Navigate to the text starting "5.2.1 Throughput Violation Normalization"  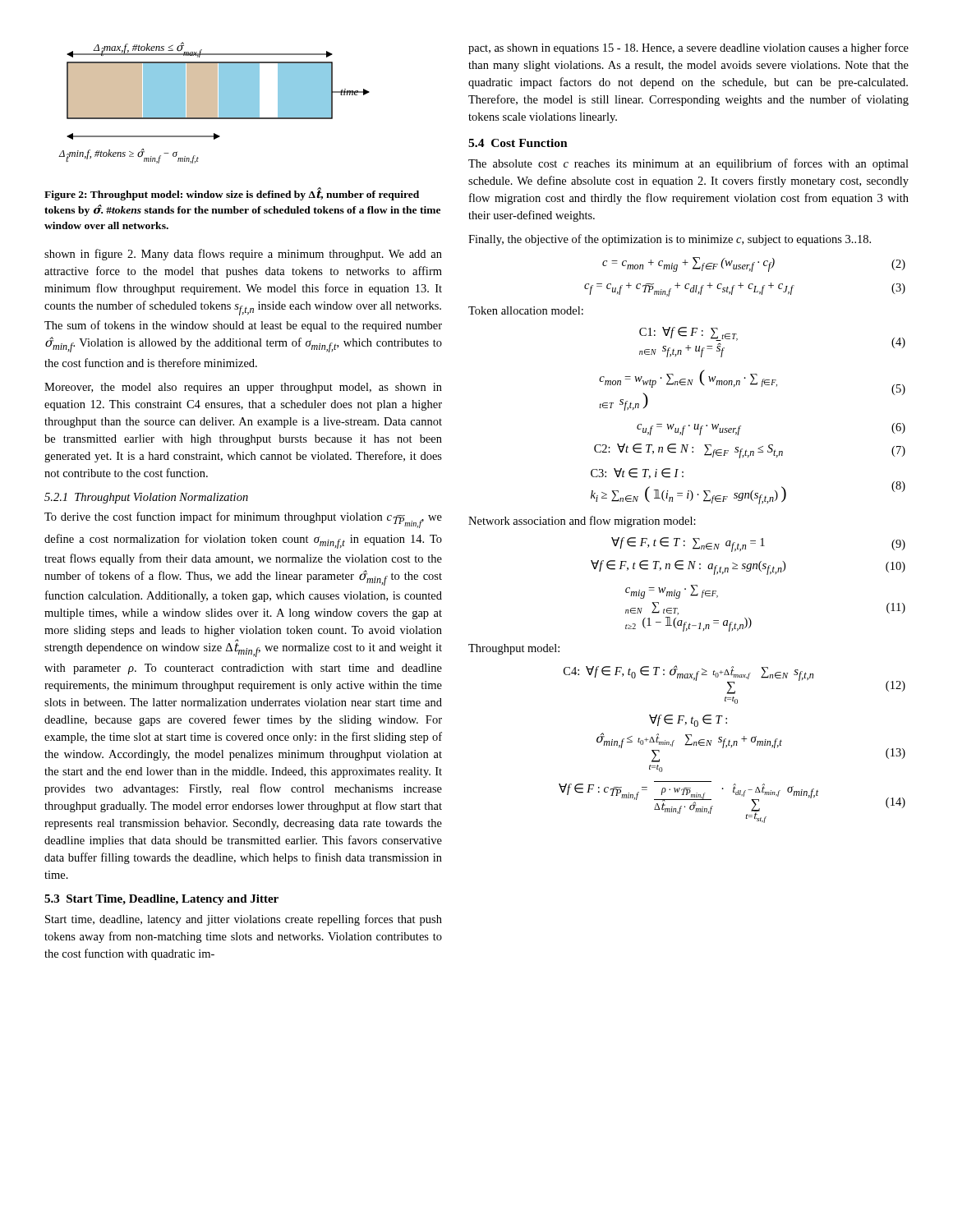(x=146, y=497)
